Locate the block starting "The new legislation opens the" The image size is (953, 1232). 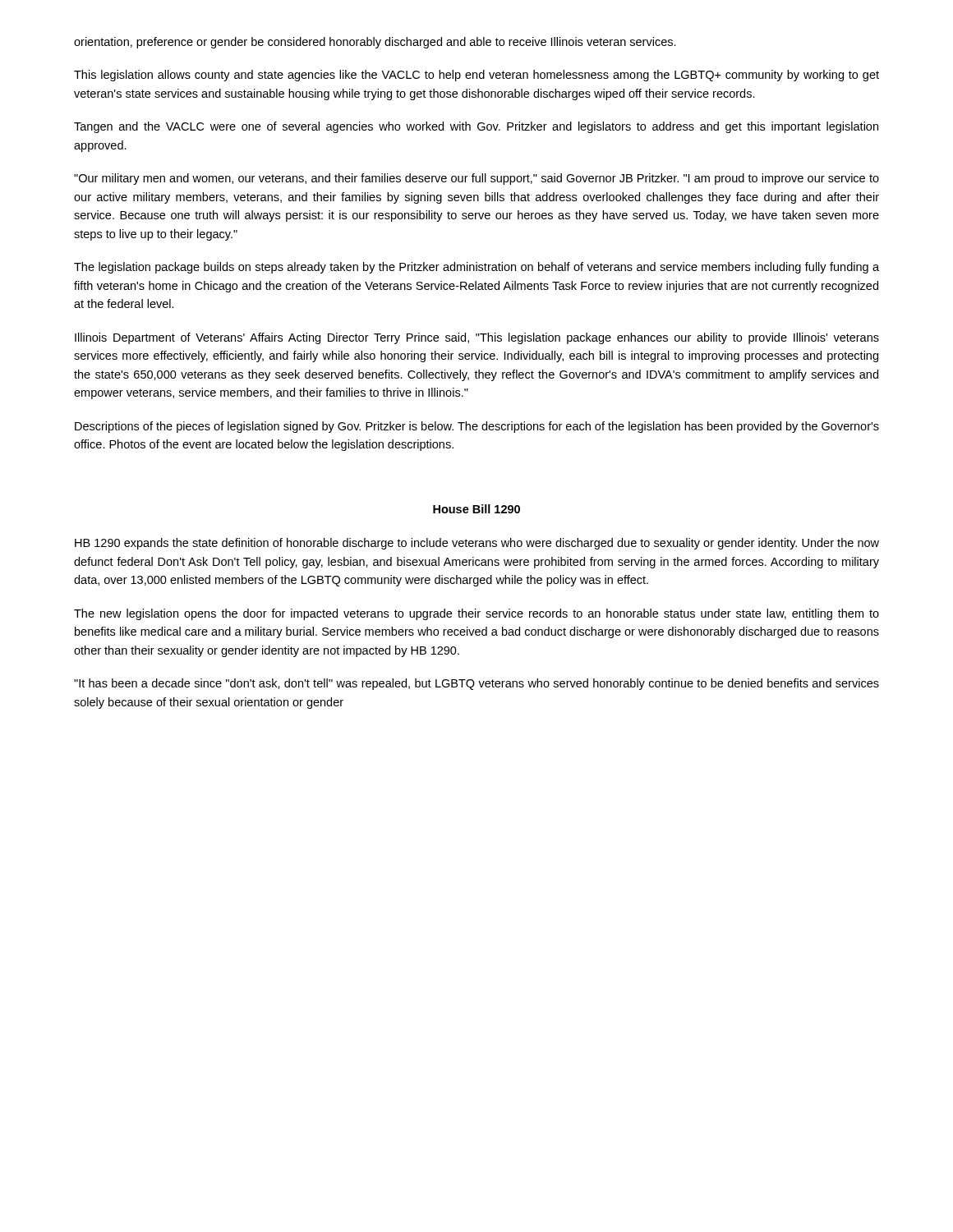(x=476, y=632)
